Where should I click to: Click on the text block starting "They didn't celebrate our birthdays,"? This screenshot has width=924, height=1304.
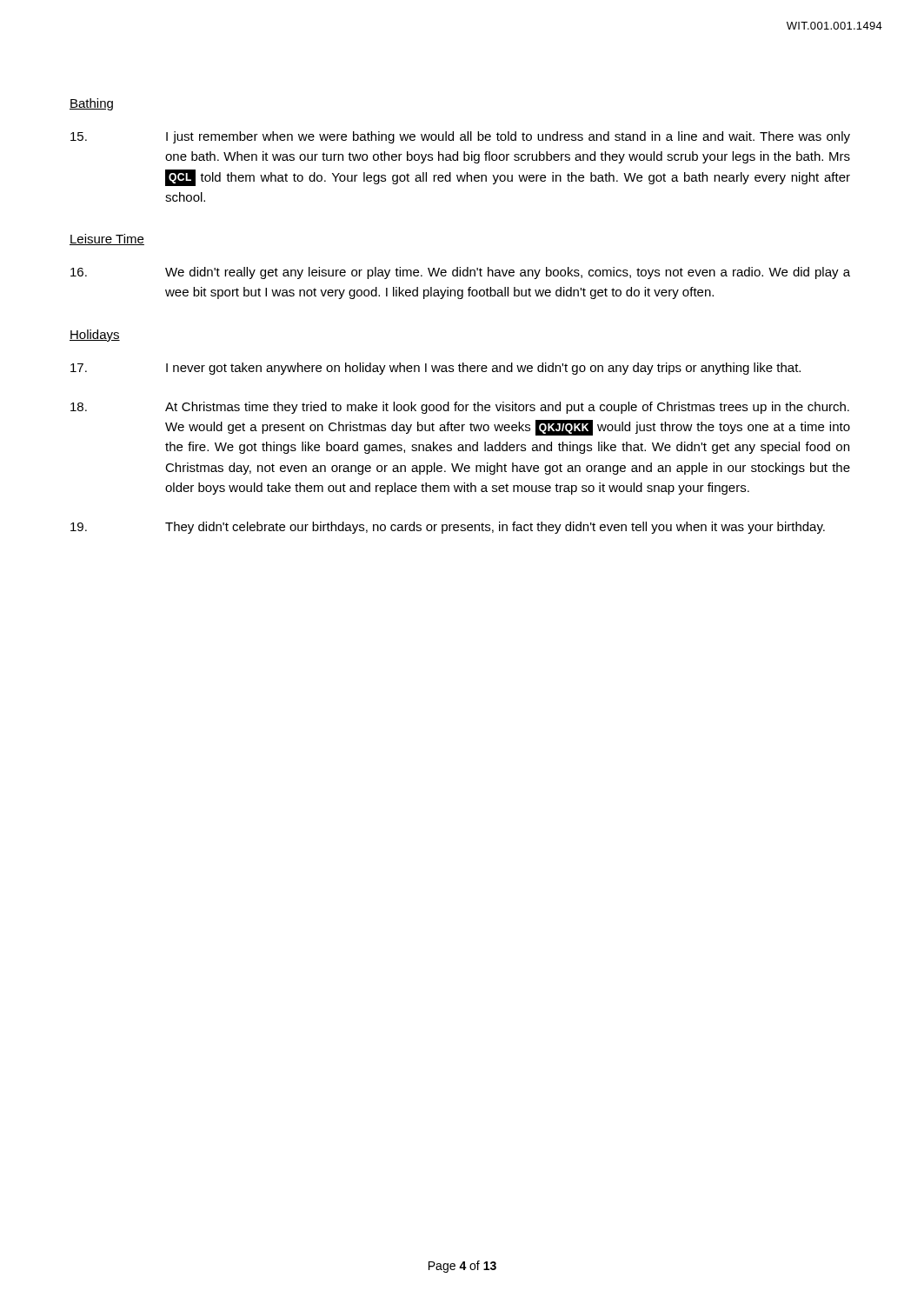coord(462,526)
